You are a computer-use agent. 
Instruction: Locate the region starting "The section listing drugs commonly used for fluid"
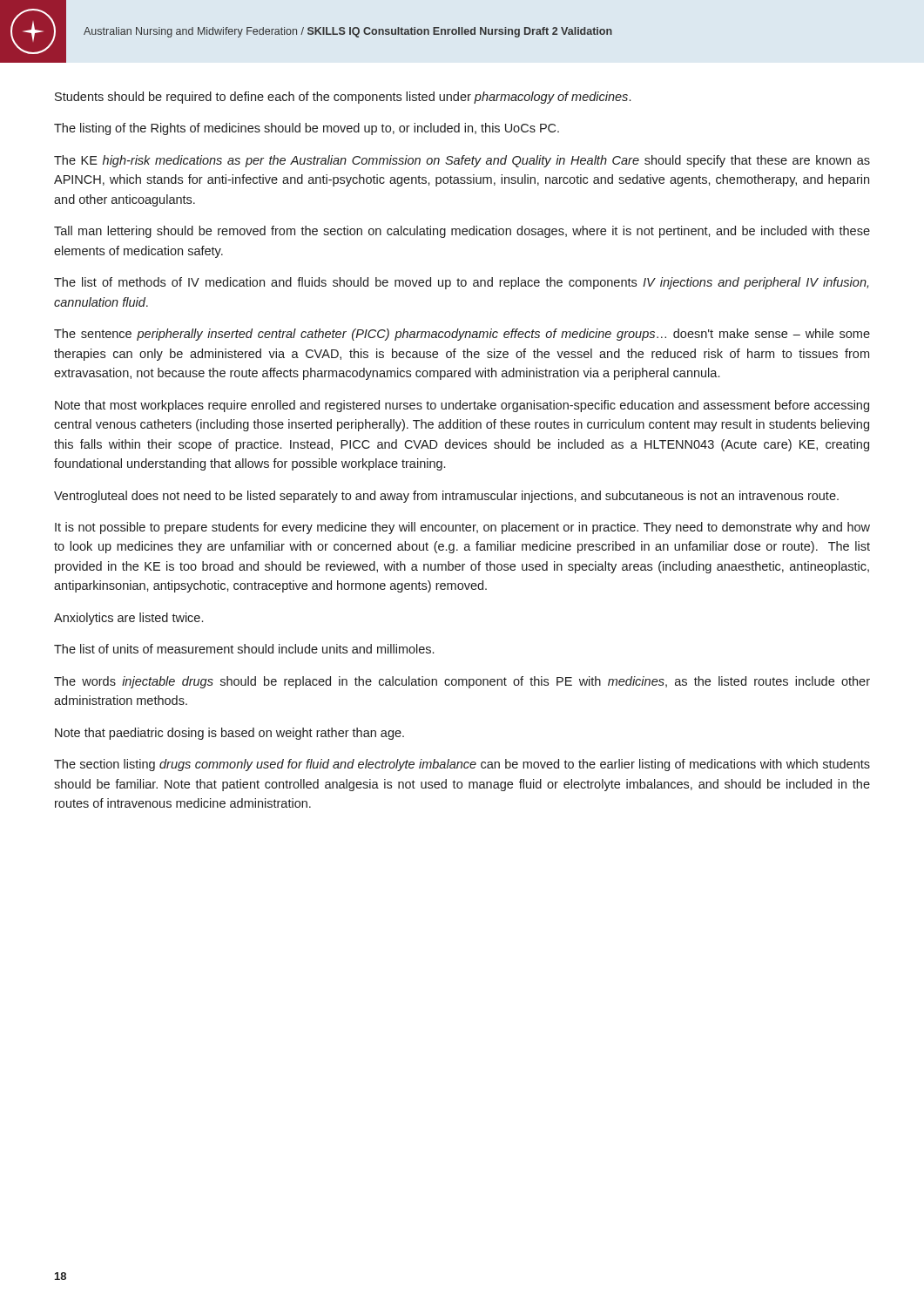coord(462,784)
